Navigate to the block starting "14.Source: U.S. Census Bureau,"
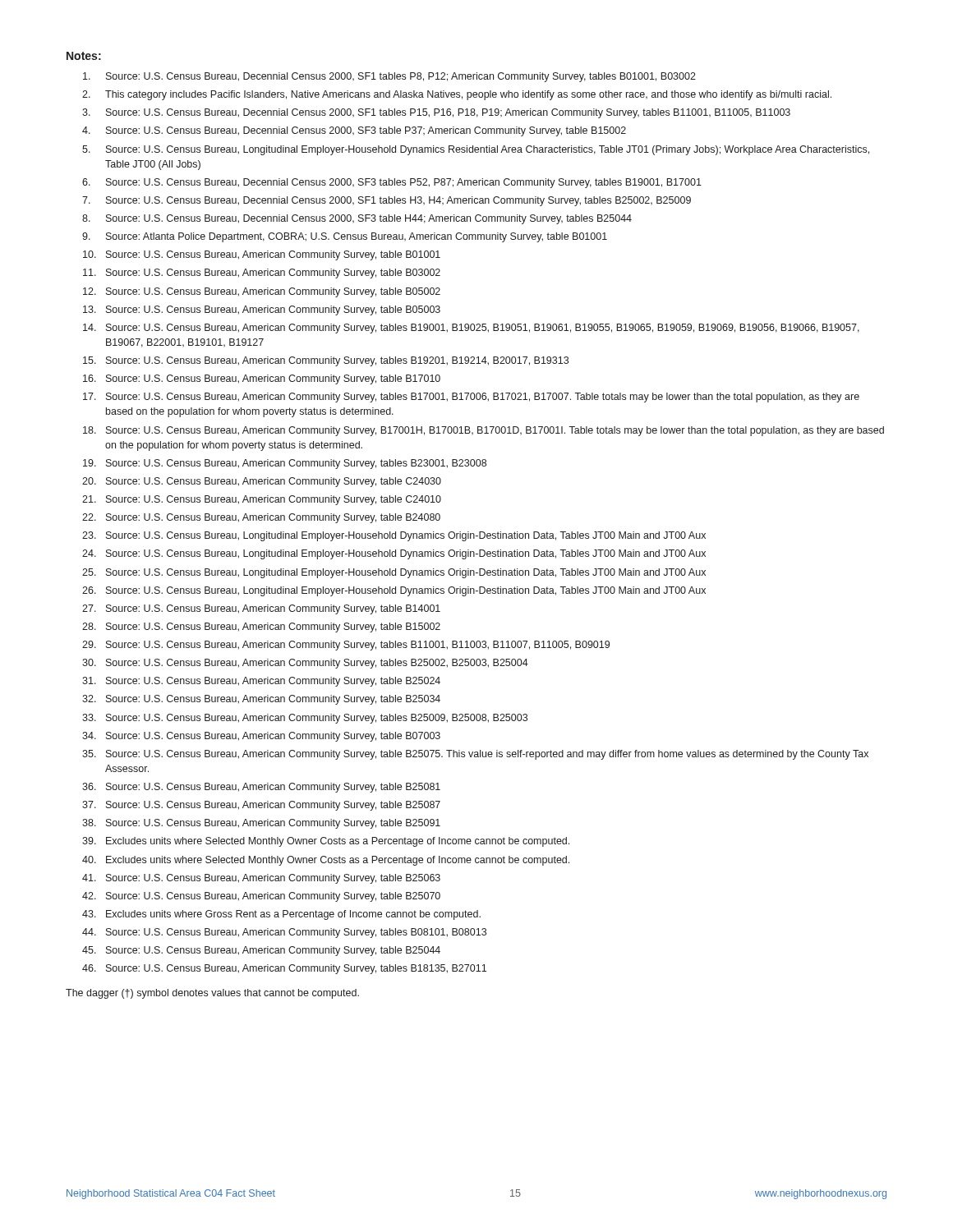The width and height of the screenshot is (953, 1232). (485, 335)
